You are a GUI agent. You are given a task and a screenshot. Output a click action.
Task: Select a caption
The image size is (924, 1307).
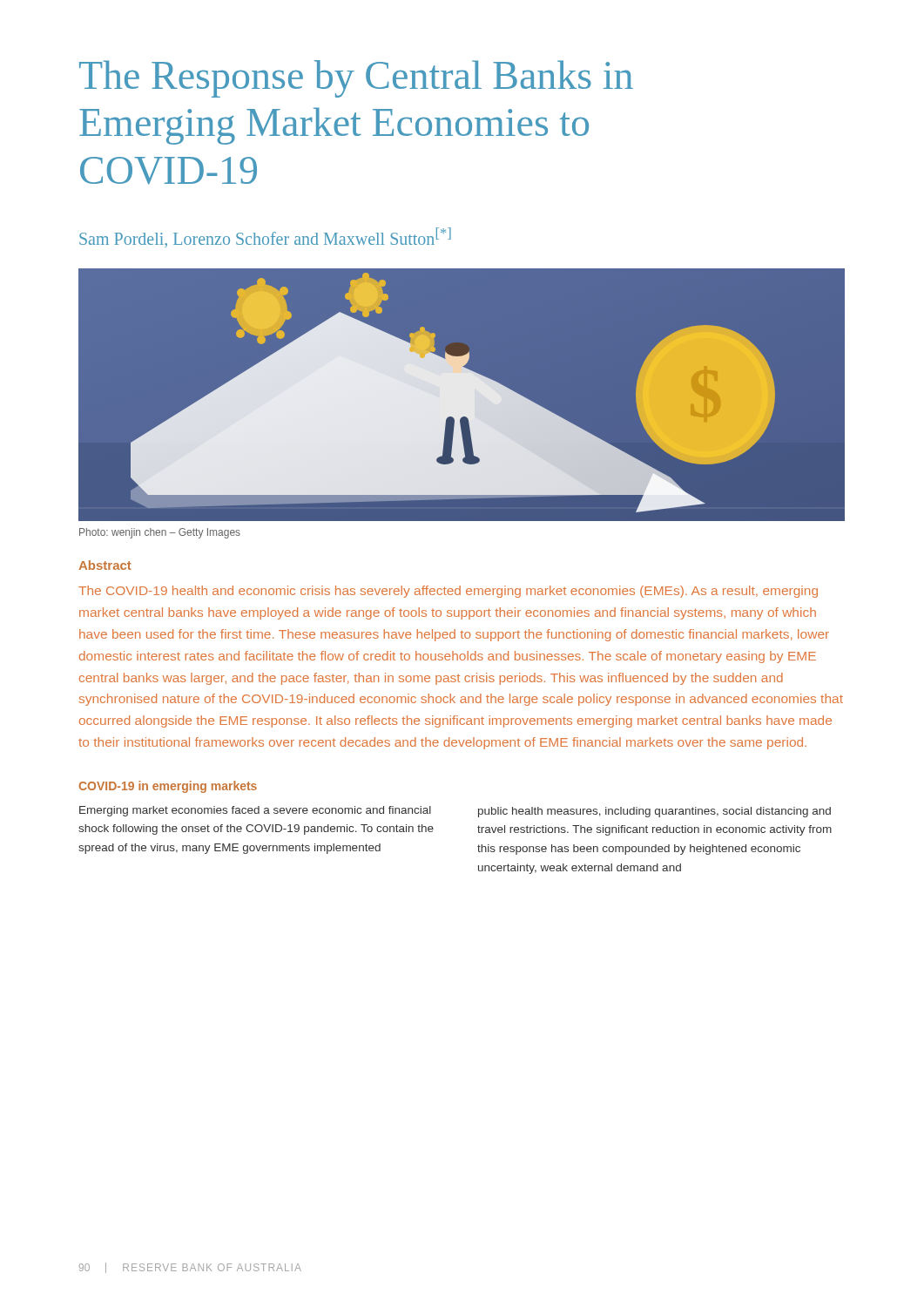click(159, 533)
